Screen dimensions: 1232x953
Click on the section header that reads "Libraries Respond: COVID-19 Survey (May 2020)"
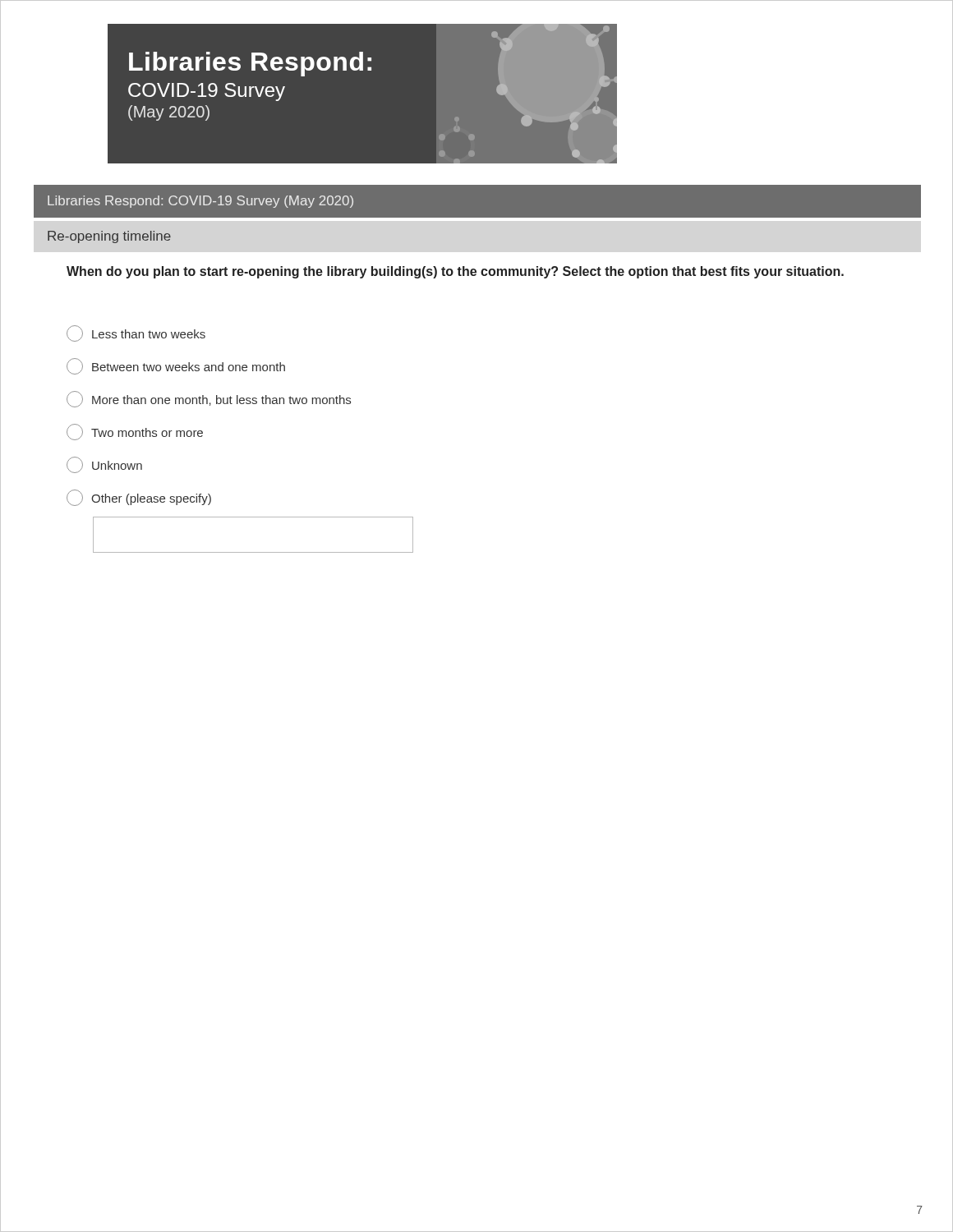click(201, 201)
